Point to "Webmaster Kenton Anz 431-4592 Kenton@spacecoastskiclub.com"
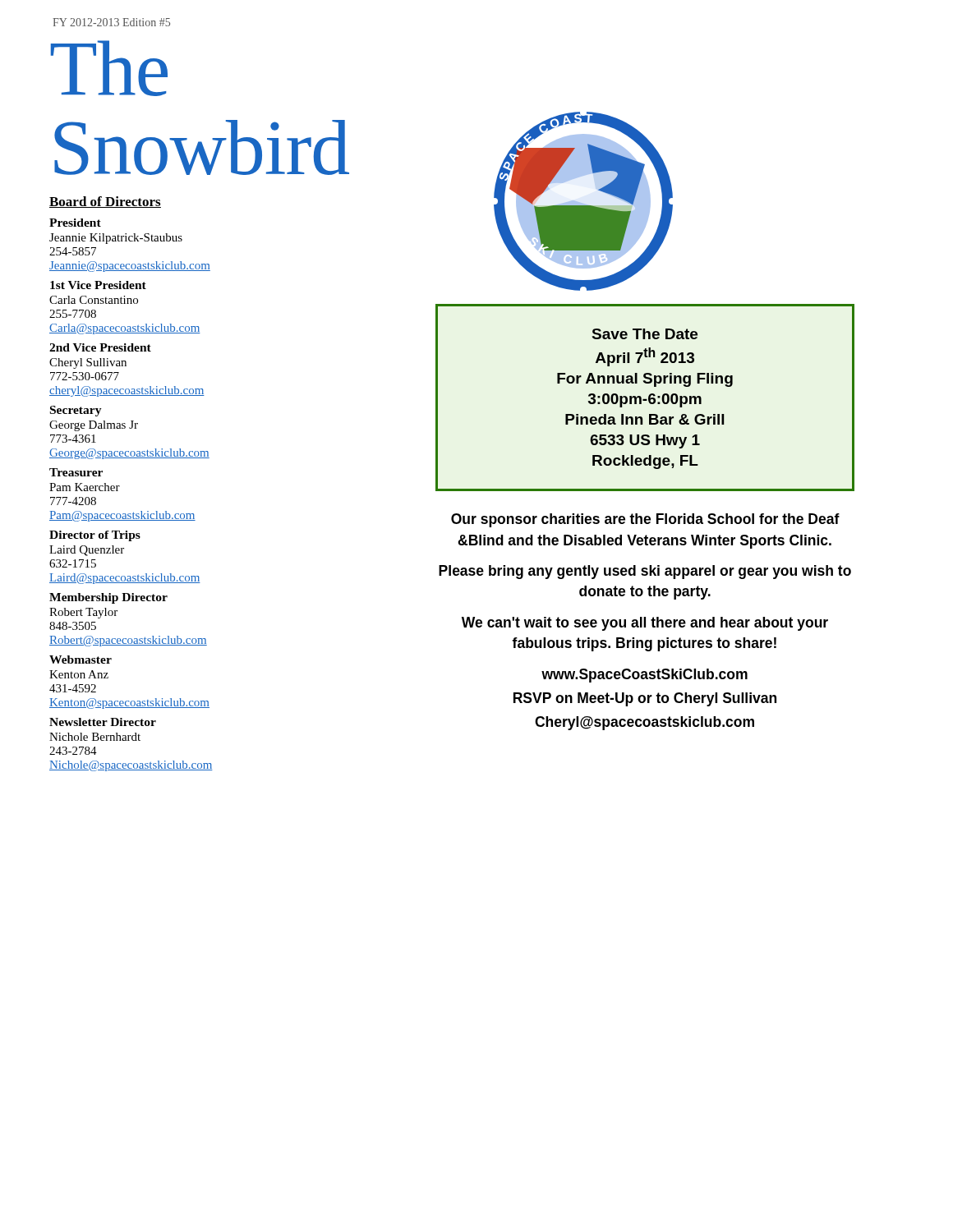Viewport: 953px width, 1232px height. coord(81,660)
